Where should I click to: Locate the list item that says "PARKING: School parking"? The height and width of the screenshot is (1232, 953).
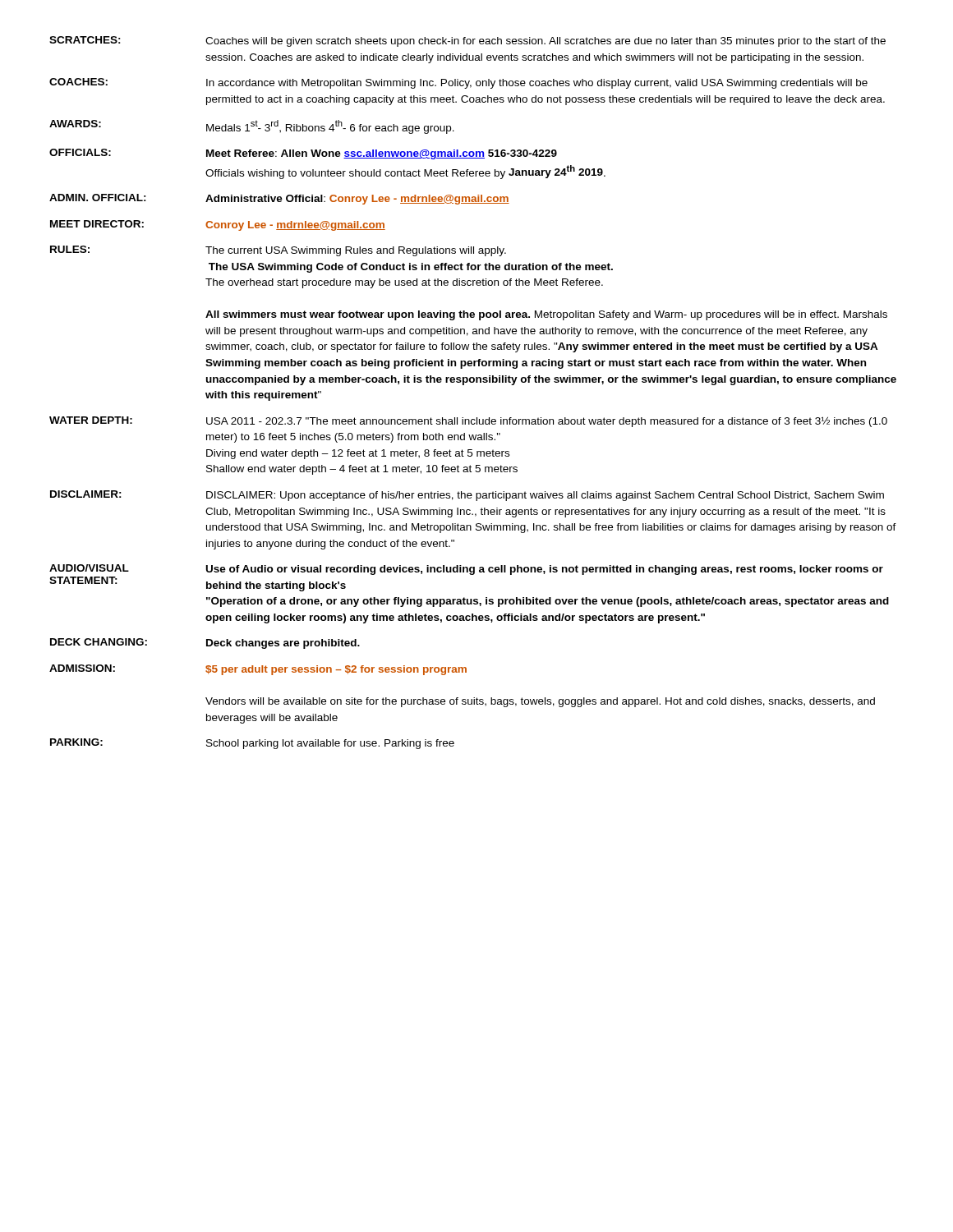pos(252,744)
